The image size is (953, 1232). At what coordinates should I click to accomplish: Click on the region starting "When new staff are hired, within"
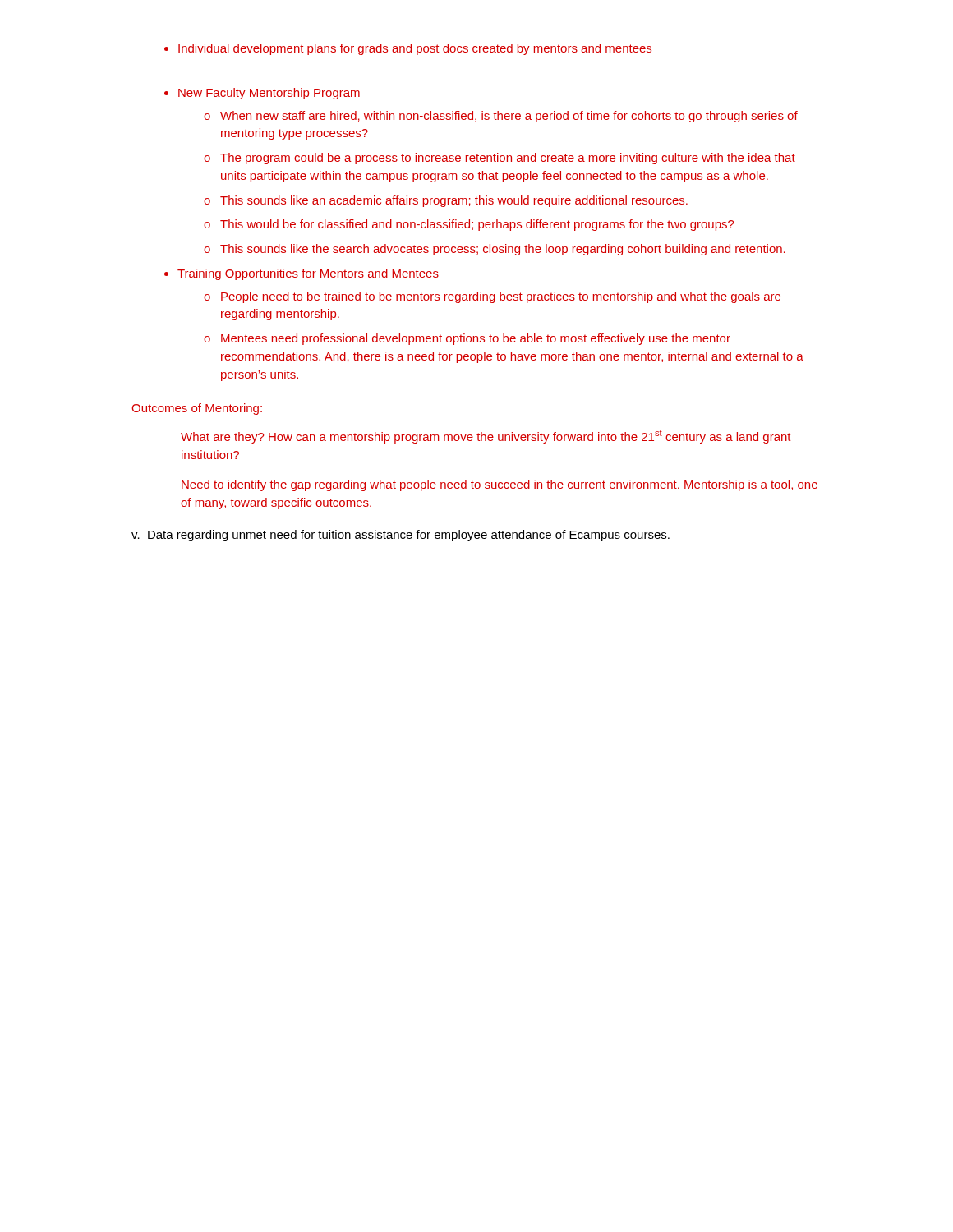tap(509, 124)
